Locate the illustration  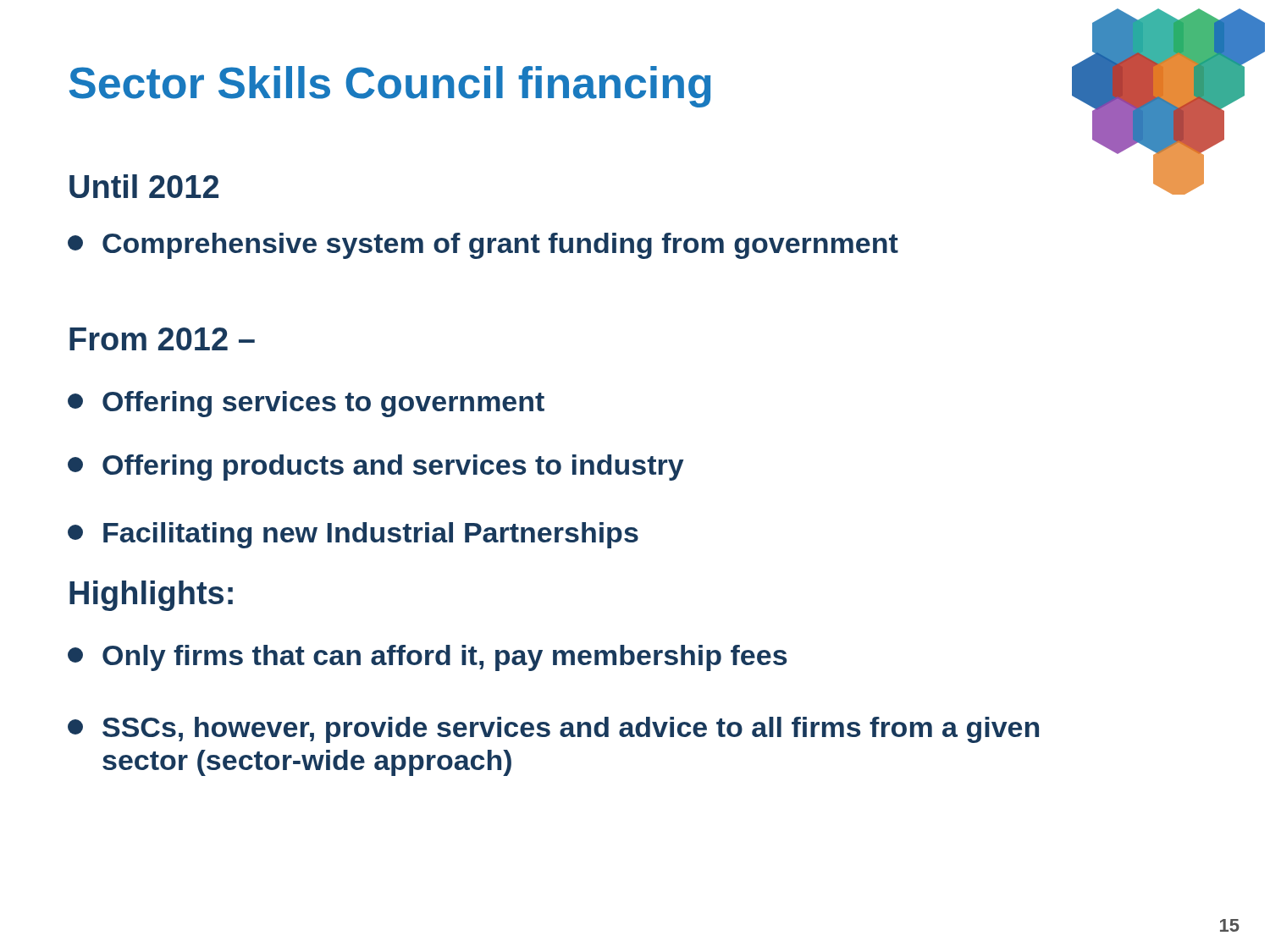(1151, 97)
